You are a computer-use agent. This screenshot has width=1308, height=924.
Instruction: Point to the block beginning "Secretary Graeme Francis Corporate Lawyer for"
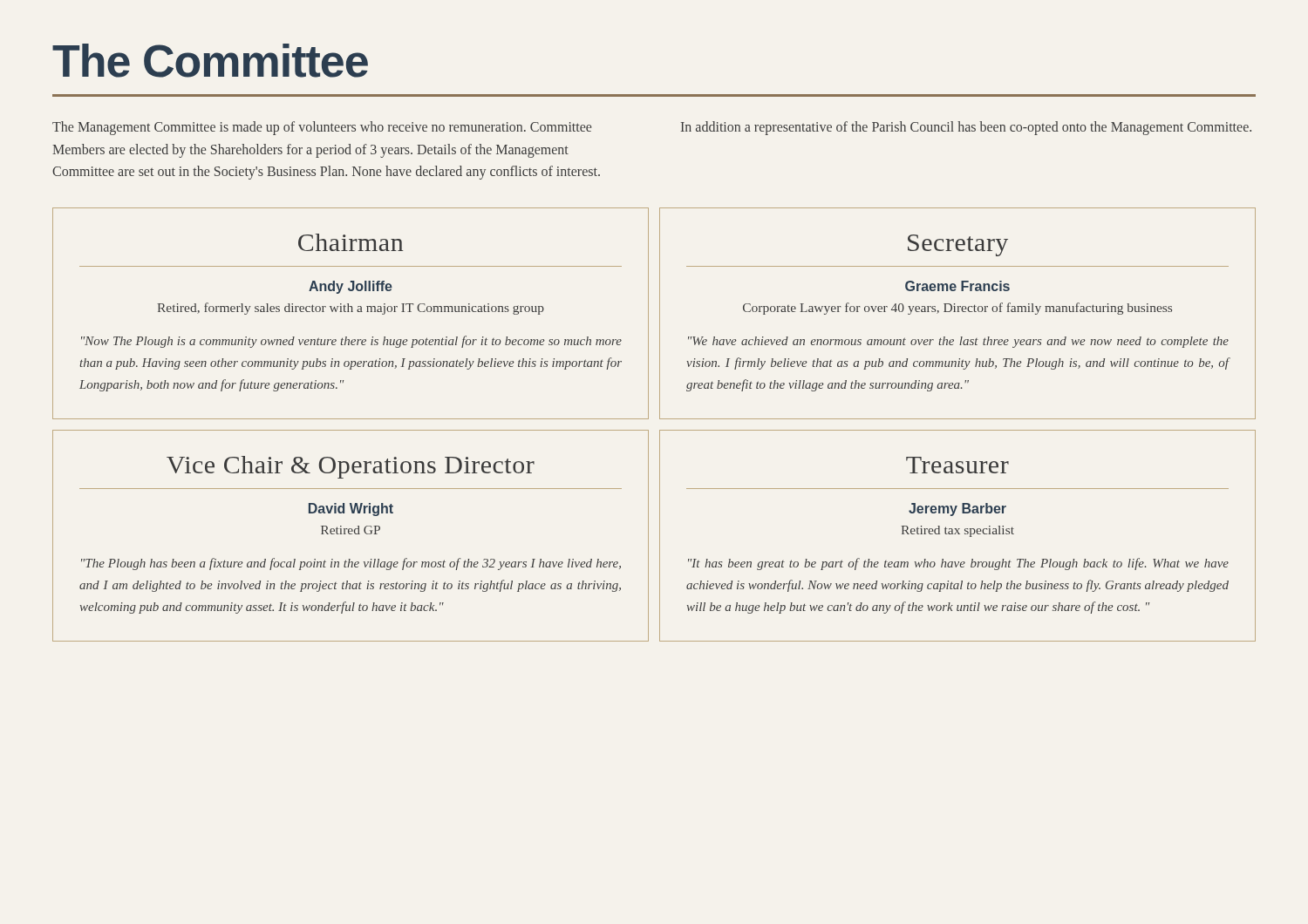pos(957,311)
